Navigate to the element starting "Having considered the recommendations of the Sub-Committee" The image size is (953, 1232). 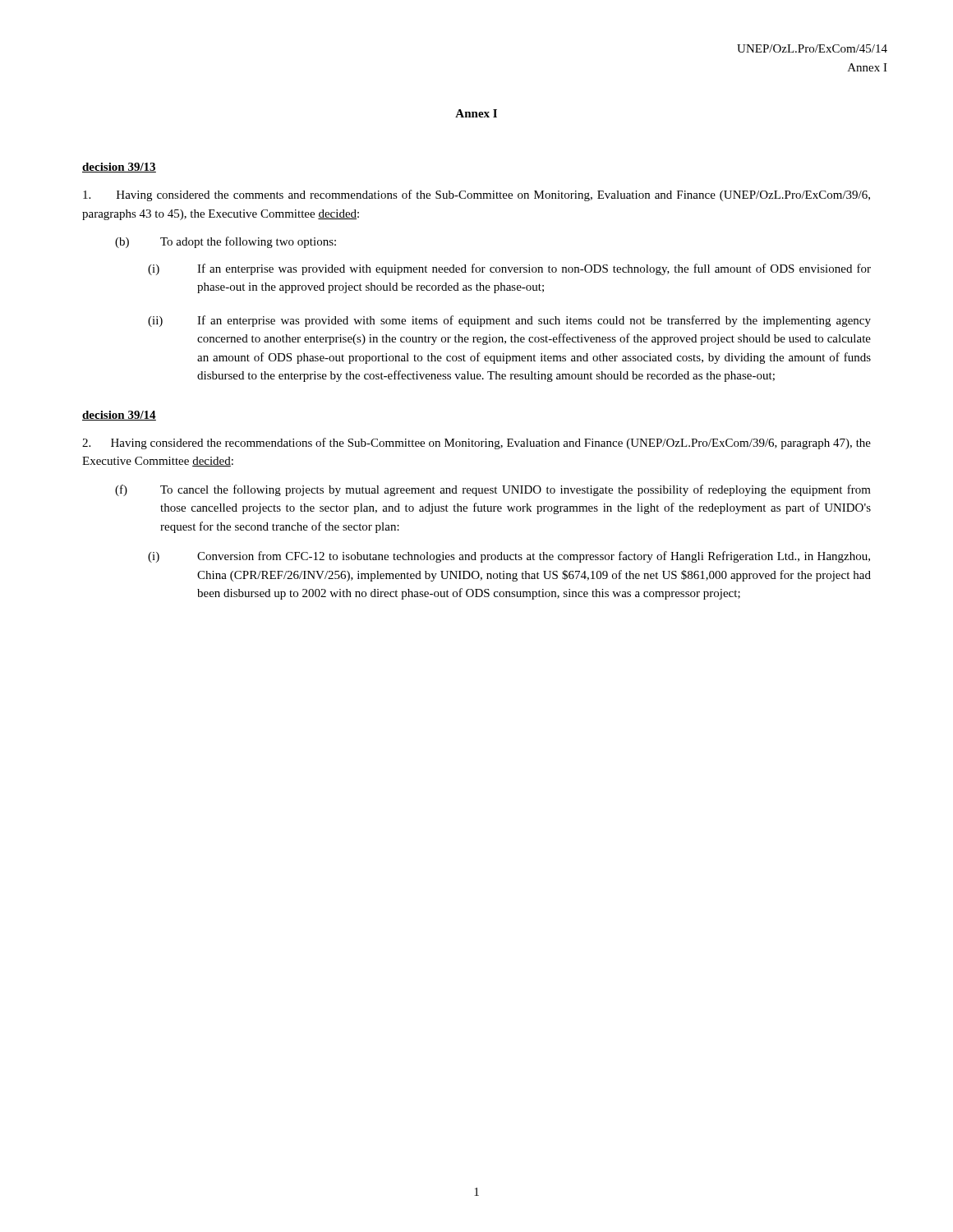point(476,452)
